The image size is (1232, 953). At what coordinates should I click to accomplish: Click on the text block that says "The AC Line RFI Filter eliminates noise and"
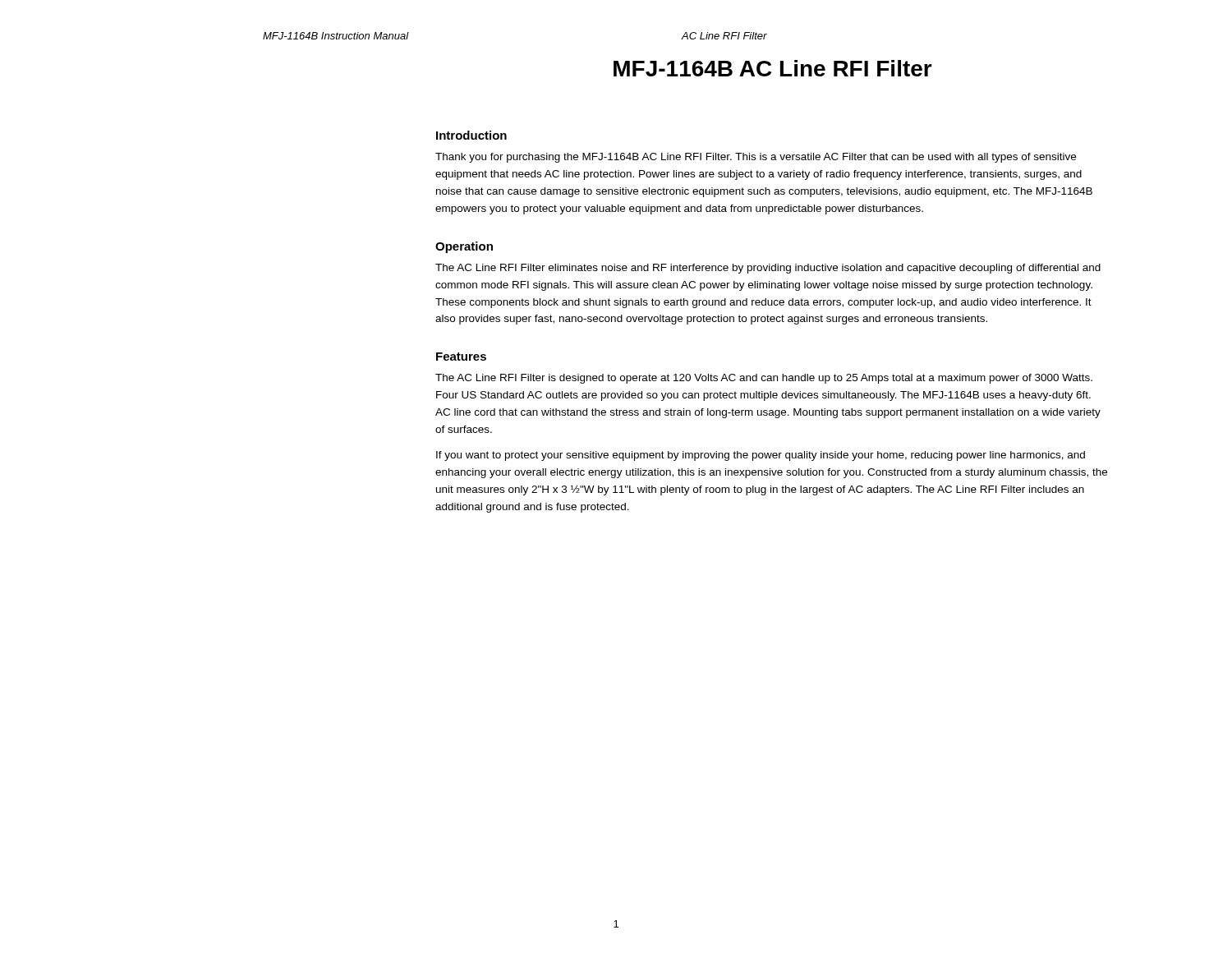(x=768, y=293)
